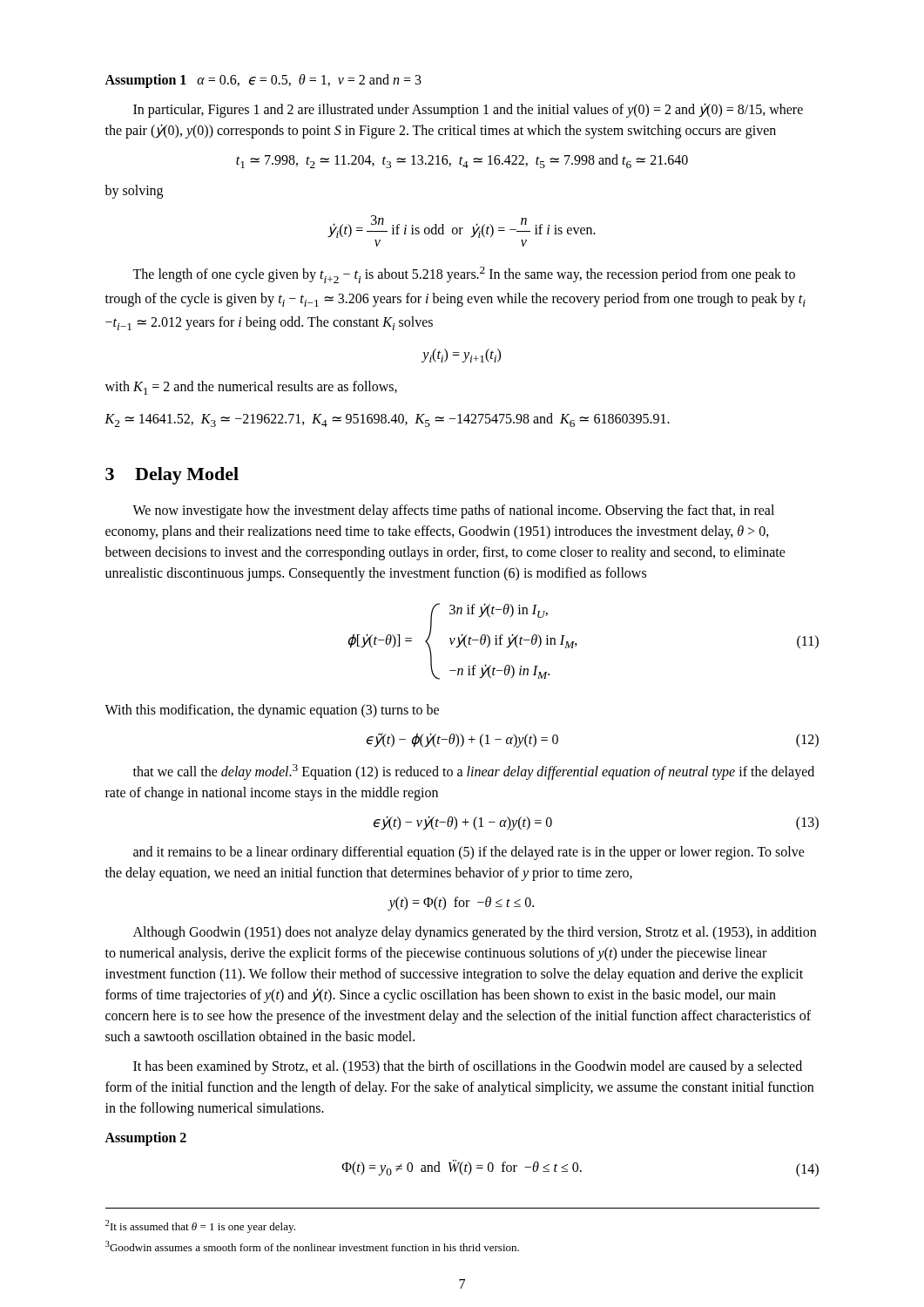This screenshot has height=1307, width=924.
Task: Locate the block of text that opens with "2It is assumed that"
Action: click(x=201, y=1225)
